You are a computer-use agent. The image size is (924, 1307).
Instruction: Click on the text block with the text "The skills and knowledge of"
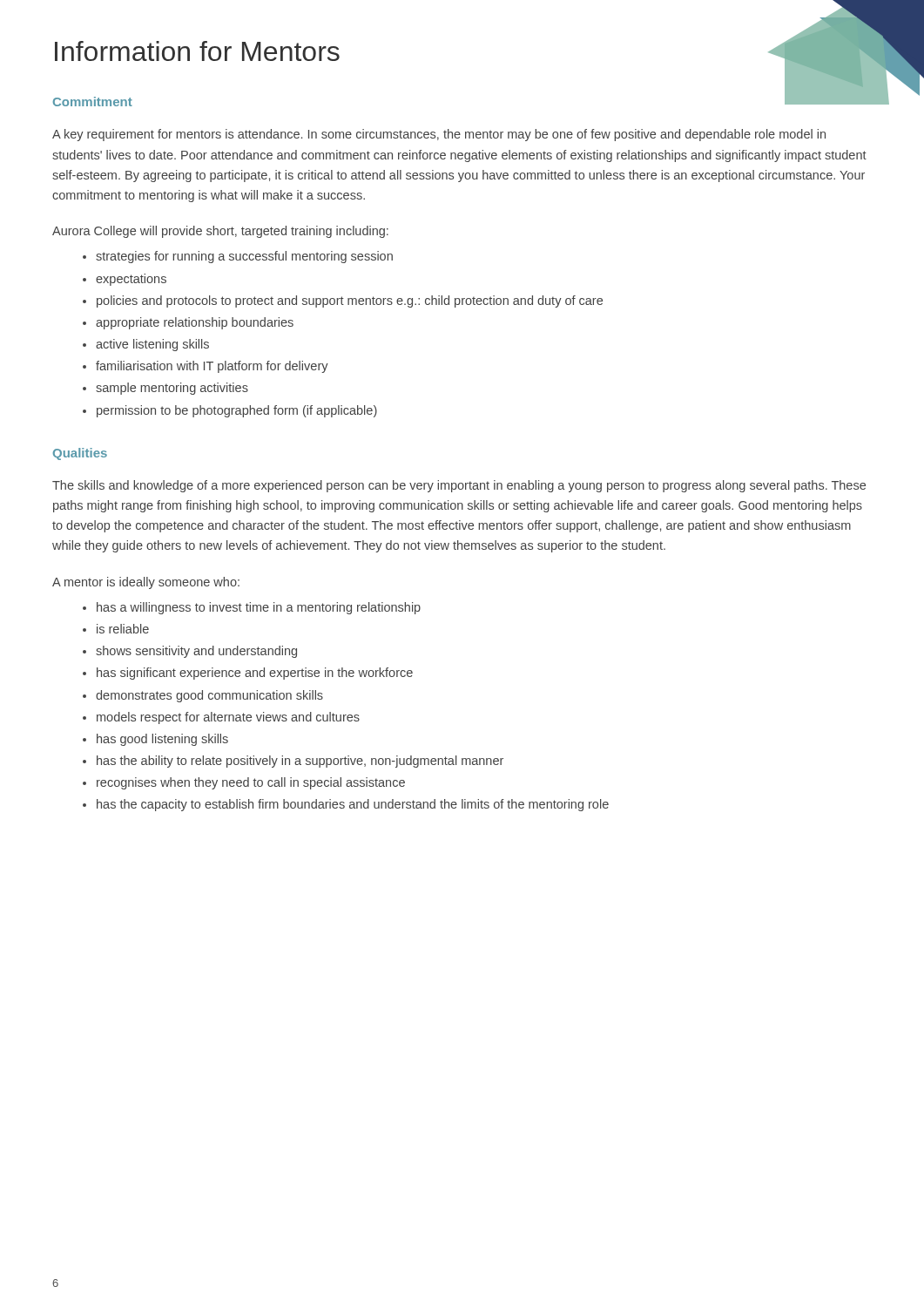[462, 516]
